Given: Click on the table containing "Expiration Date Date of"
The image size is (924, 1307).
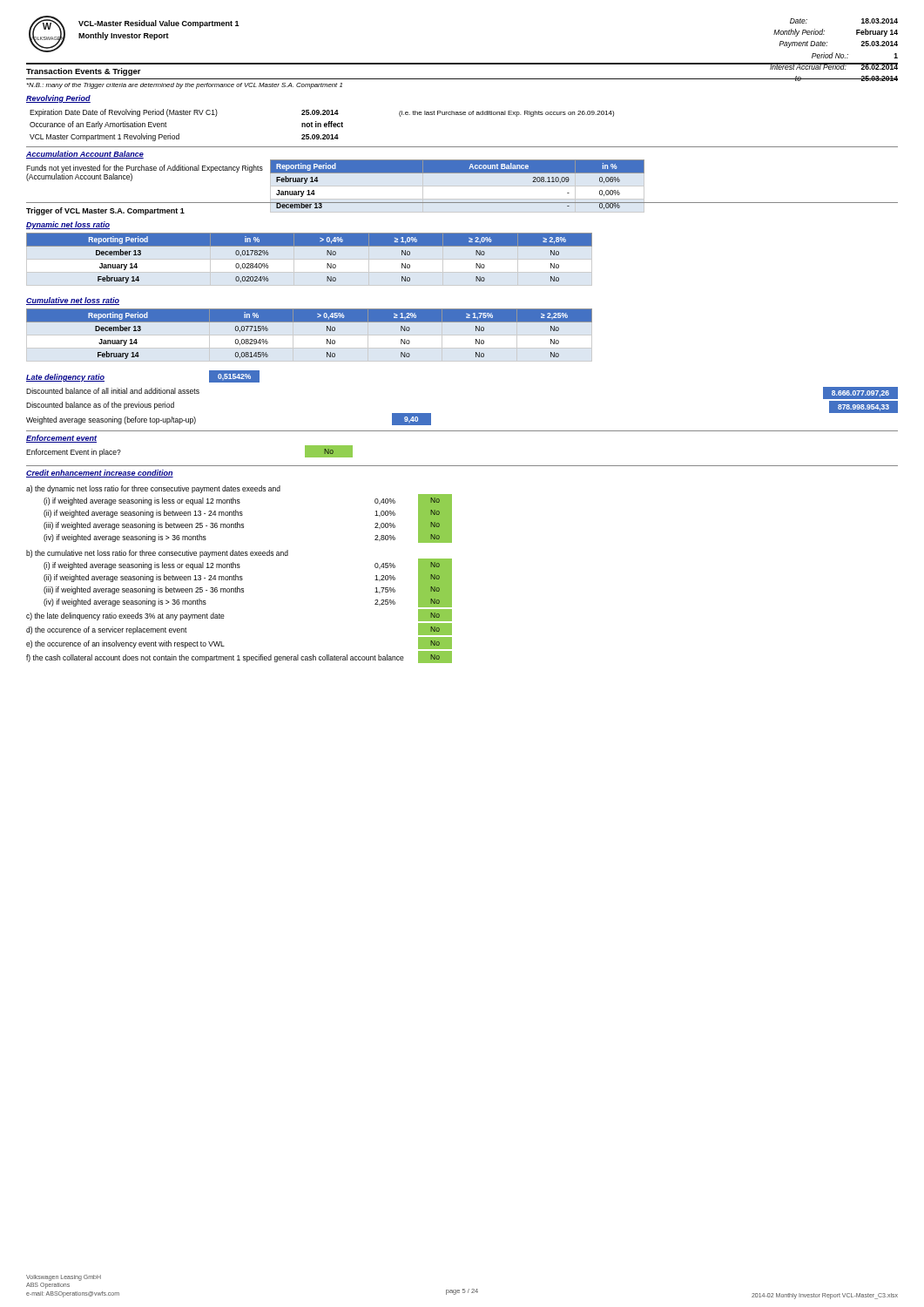Looking at the screenshot, I should point(462,125).
